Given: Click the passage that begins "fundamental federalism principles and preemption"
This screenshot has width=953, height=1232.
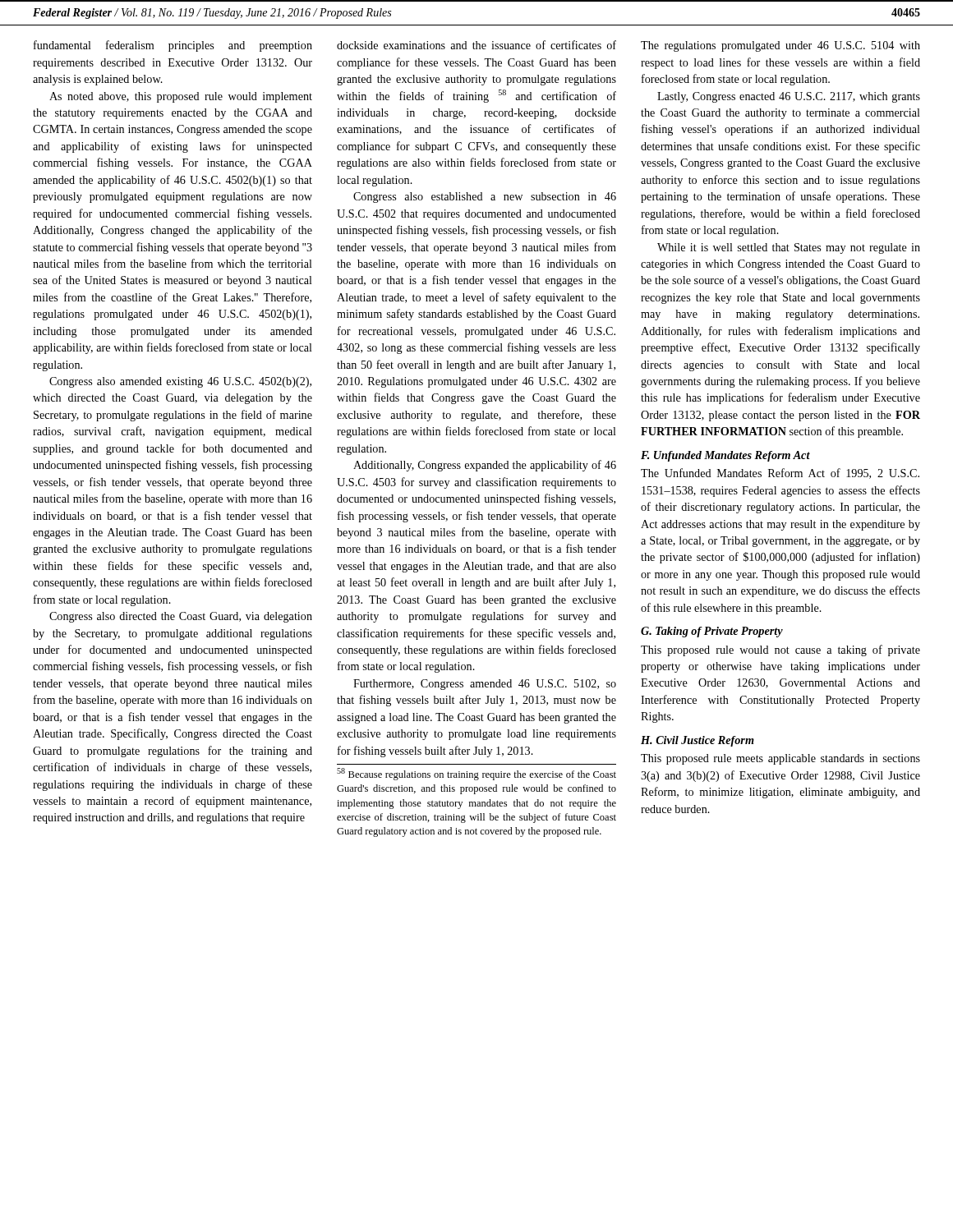Looking at the screenshot, I should click(173, 432).
